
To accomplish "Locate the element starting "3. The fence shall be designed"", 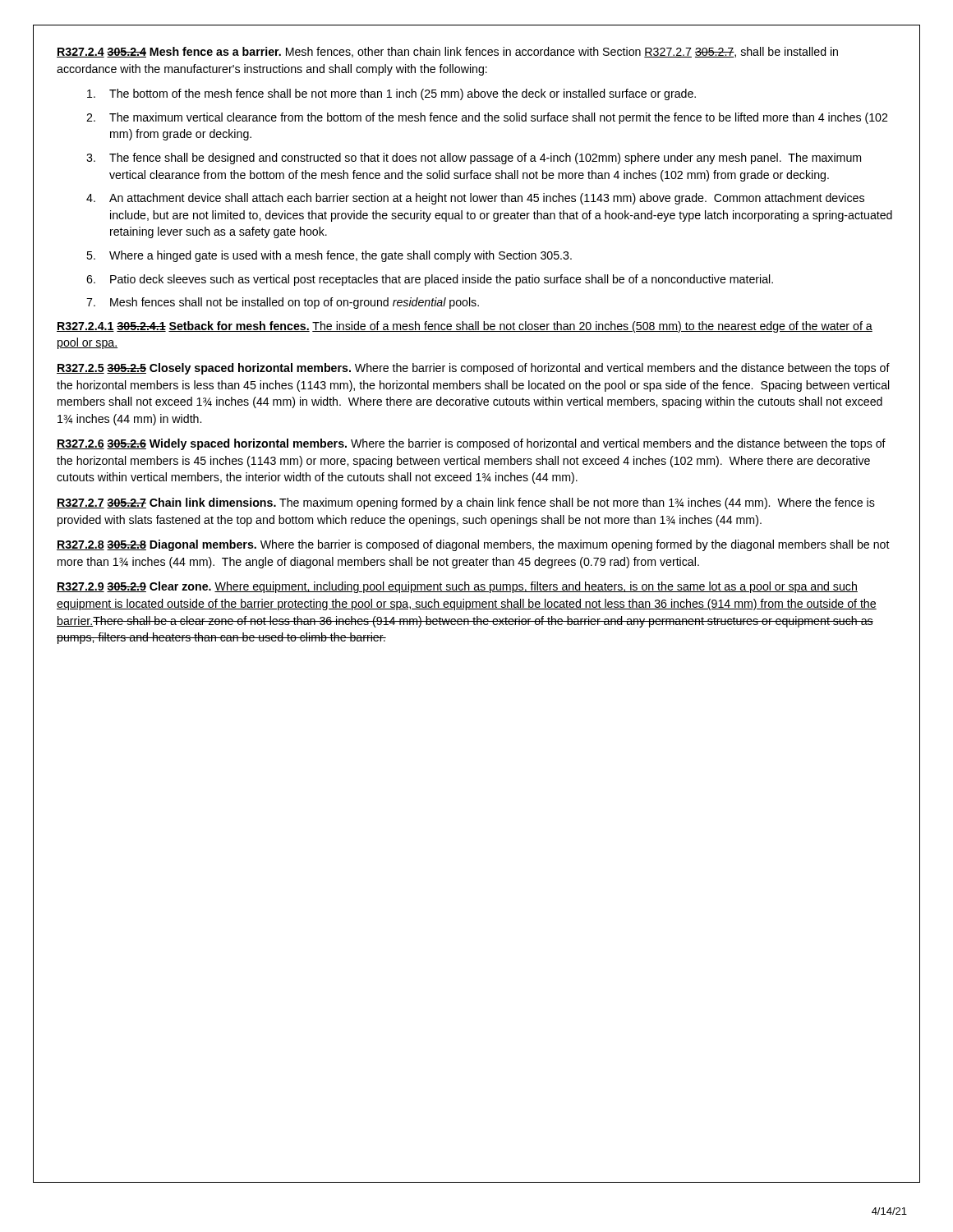I will [x=491, y=166].
